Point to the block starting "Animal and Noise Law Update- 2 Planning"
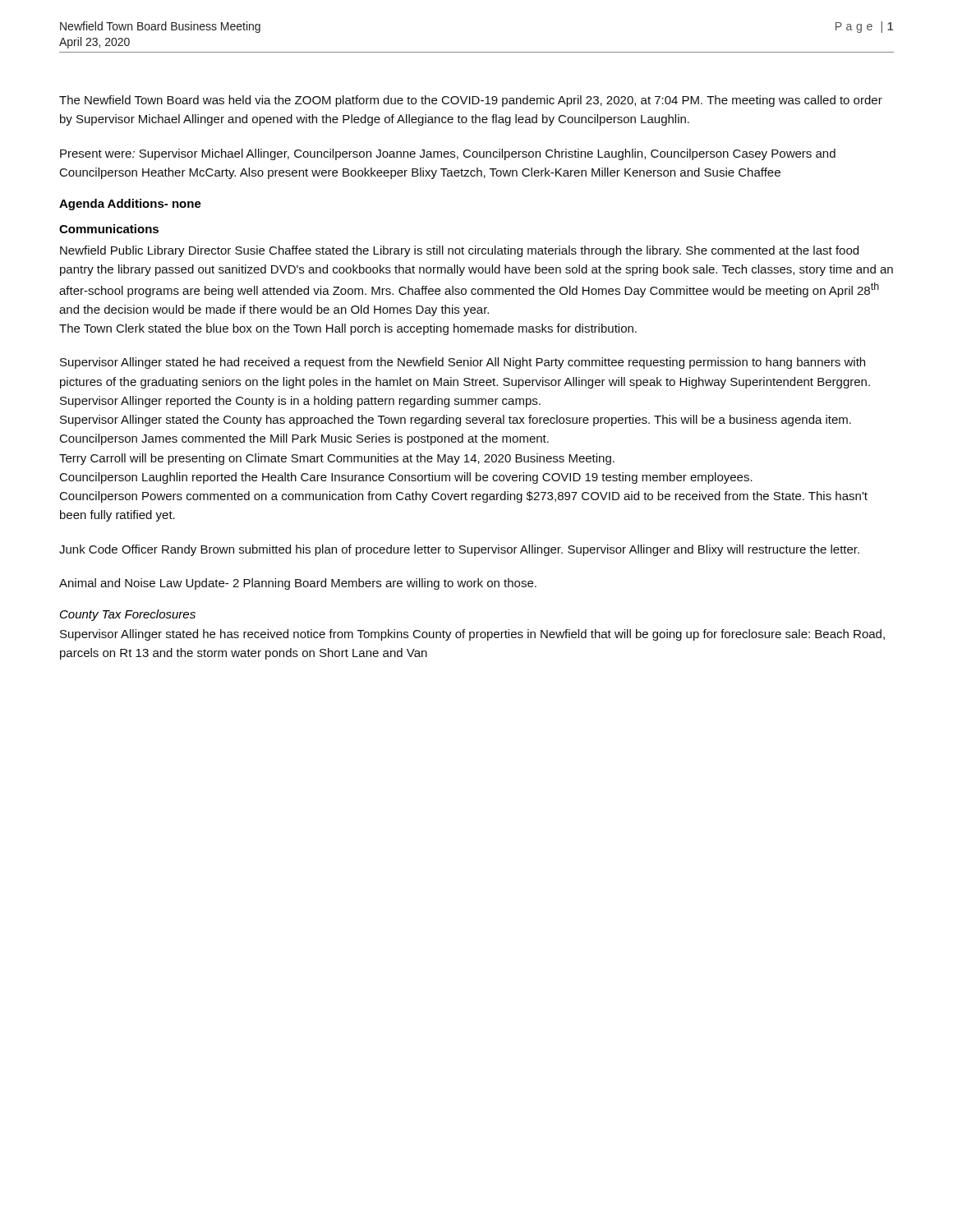Viewport: 953px width, 1232px height. 298,583
